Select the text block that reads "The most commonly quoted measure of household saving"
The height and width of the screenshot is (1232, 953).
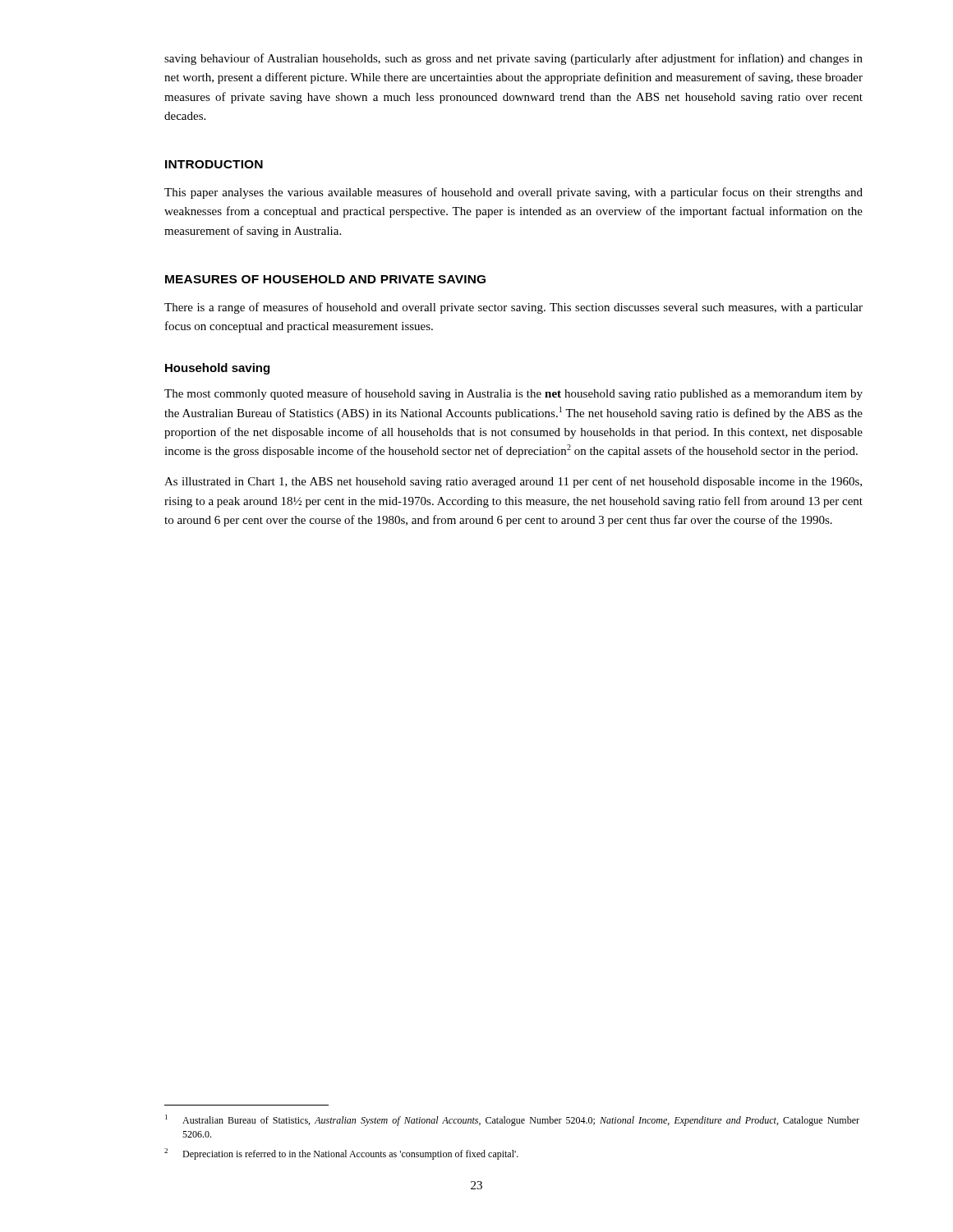point(513,457)
